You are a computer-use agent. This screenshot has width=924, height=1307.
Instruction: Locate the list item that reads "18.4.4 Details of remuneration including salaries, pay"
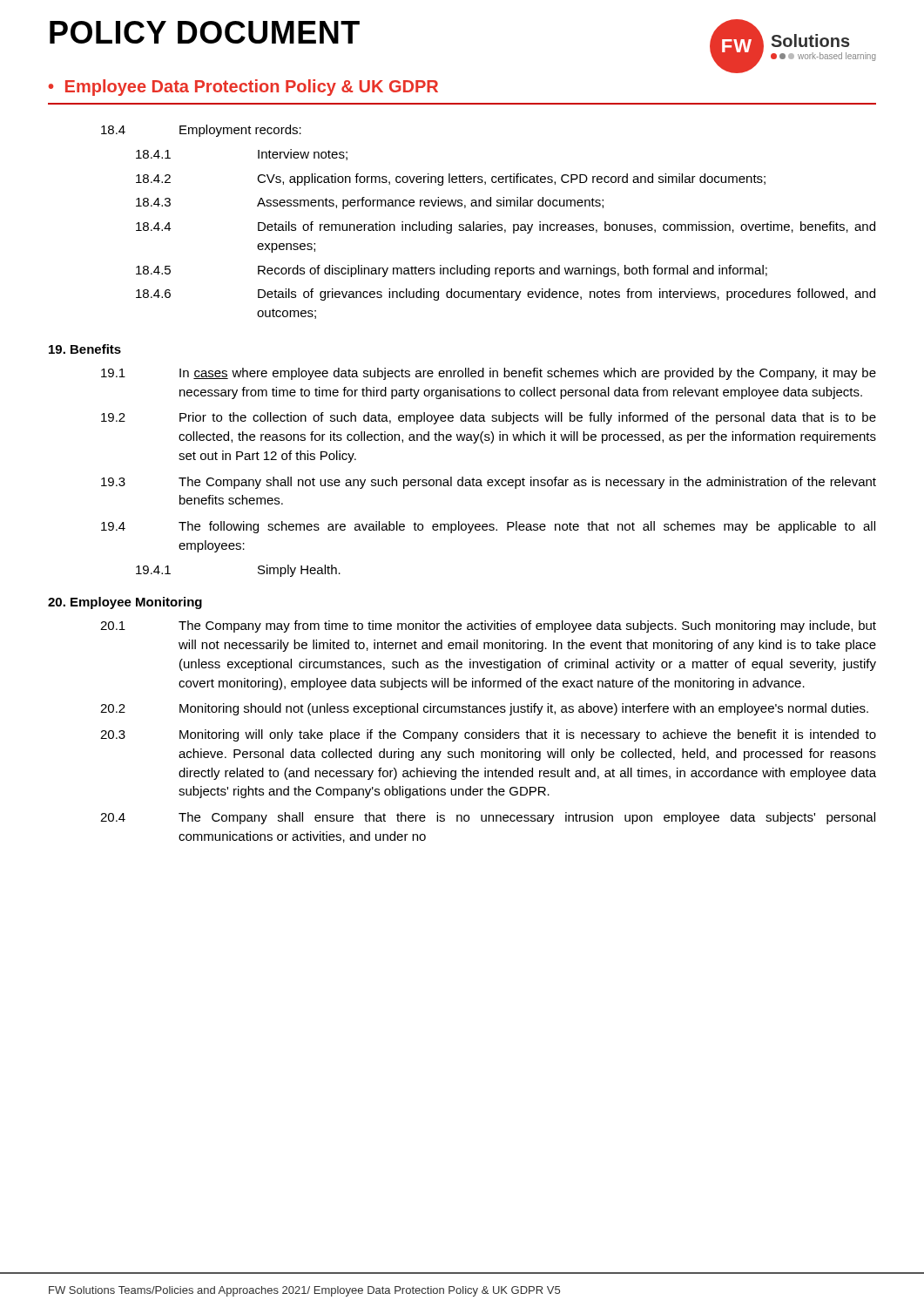coord(506,236)
